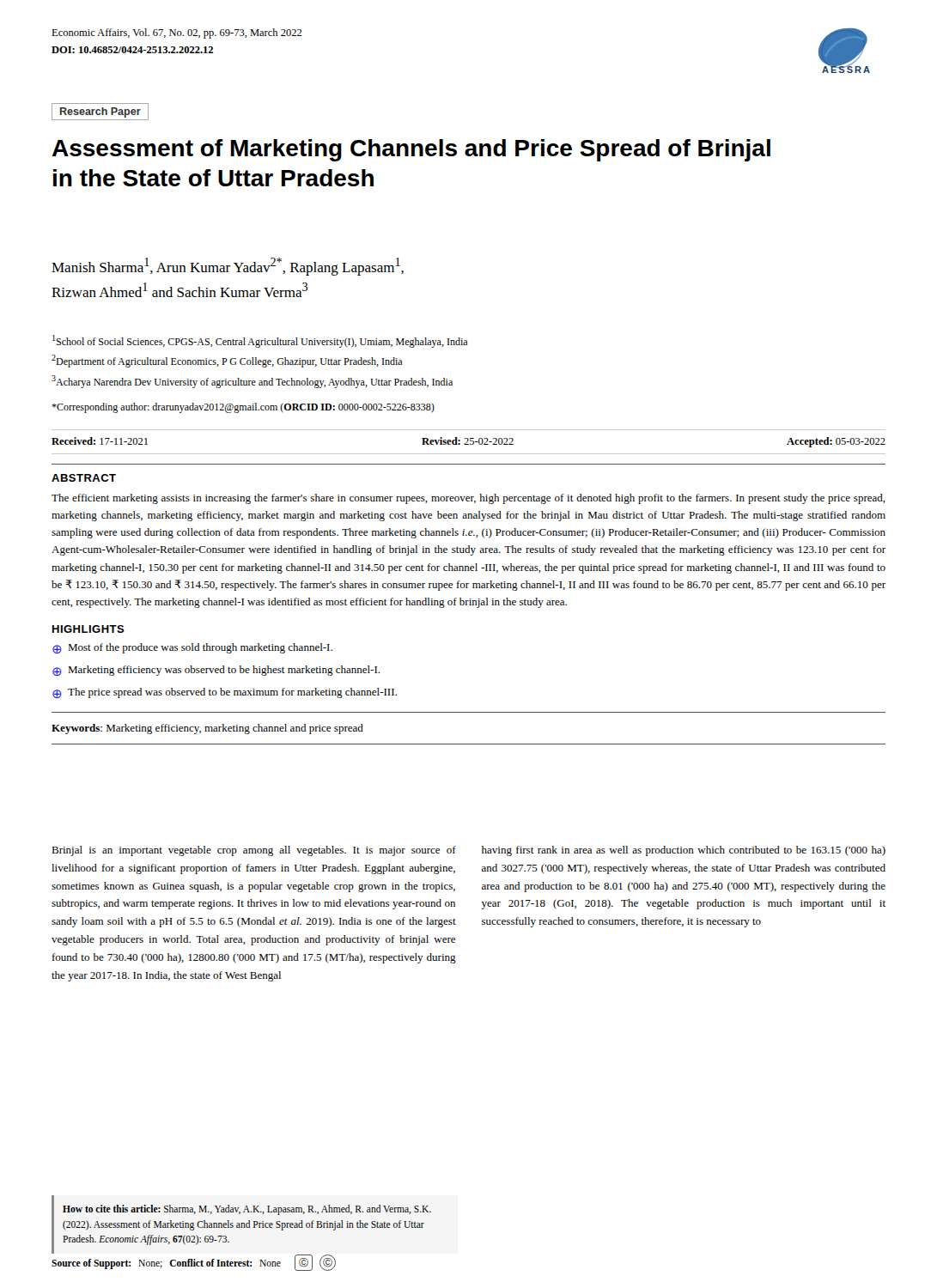The image size is (937, 1288).
Task: Select the logo
Action: [x=847, y=52]
